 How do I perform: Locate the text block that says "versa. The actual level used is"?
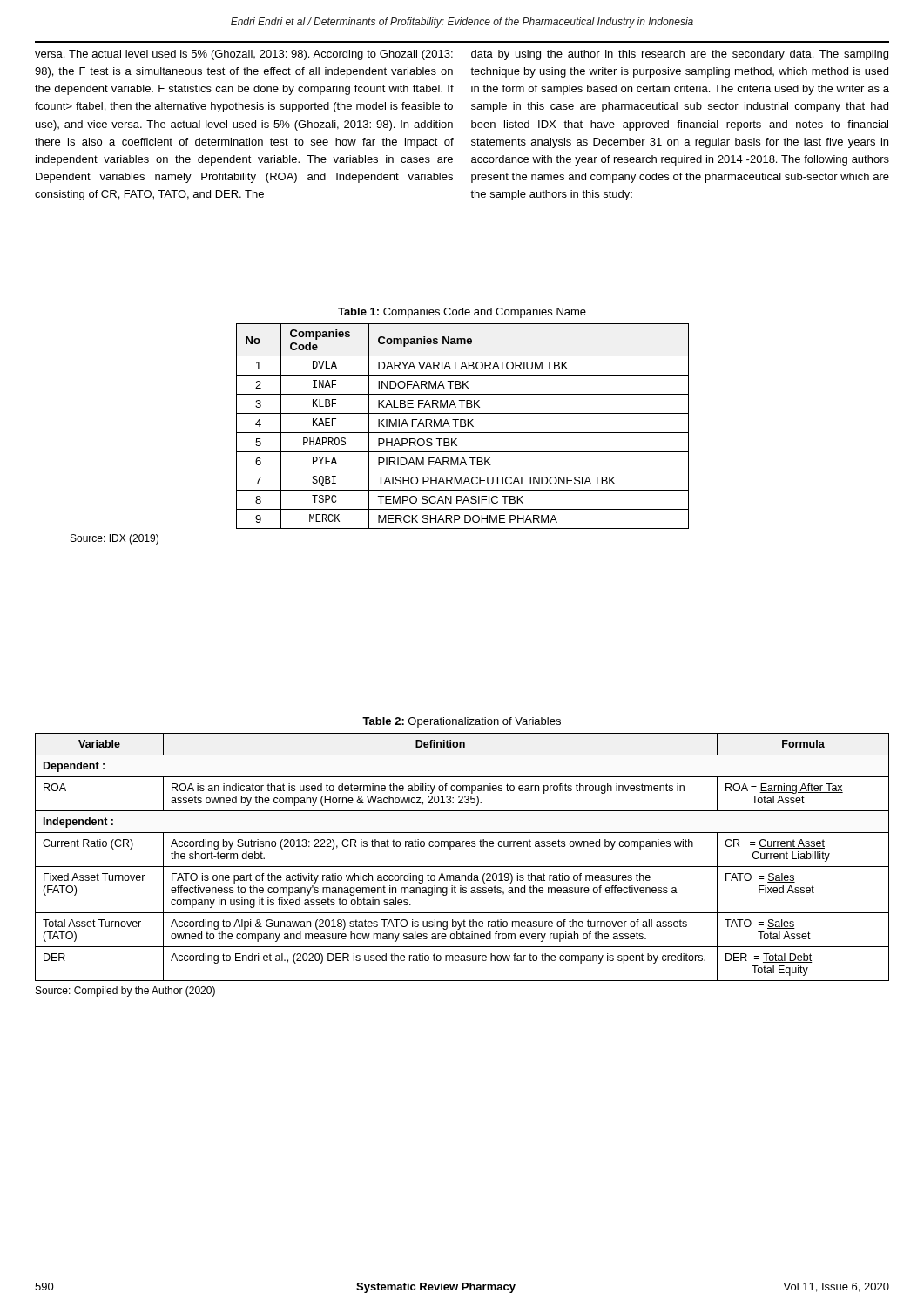[x=244, y=124]
